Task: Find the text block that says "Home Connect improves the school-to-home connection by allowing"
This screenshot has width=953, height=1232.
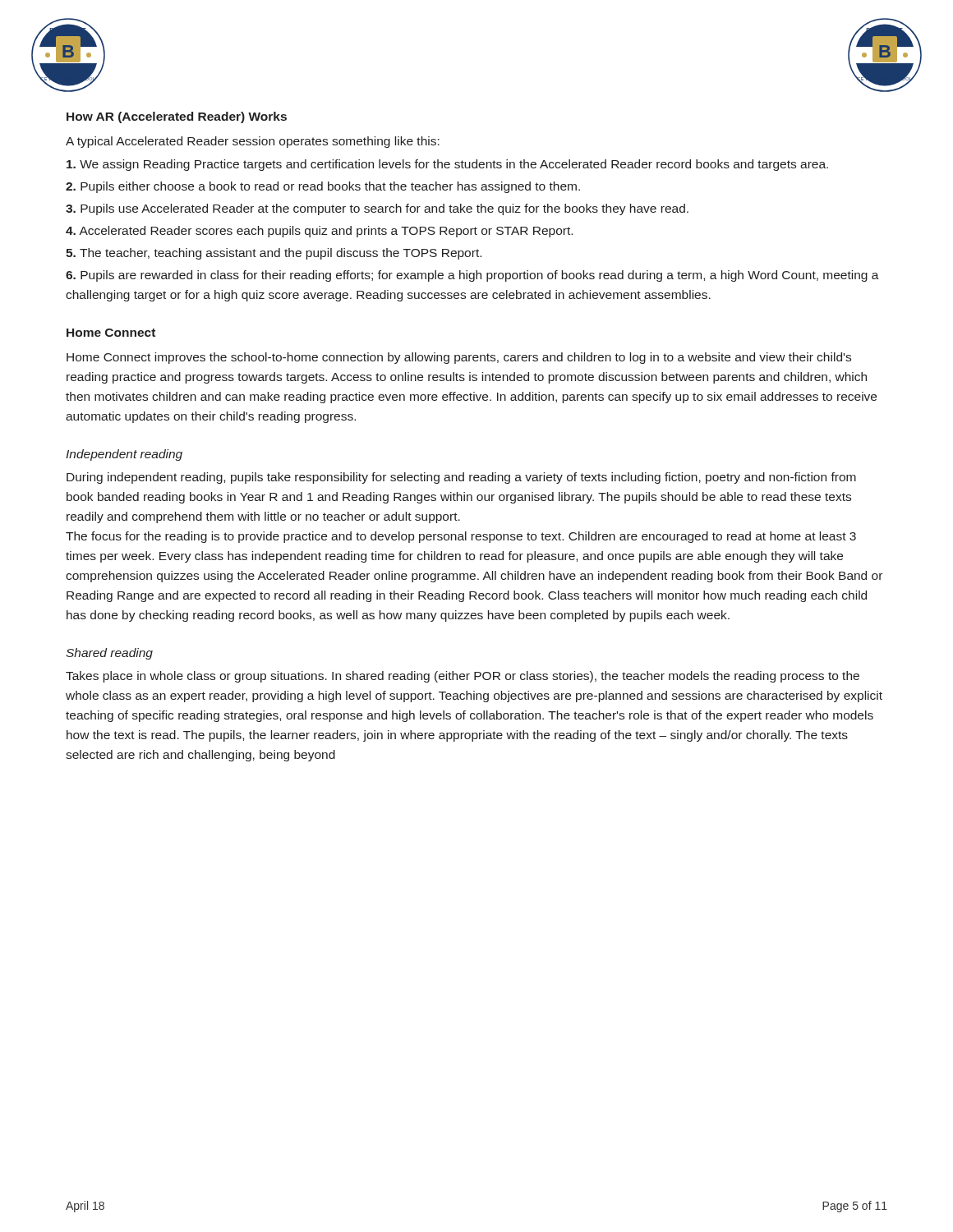Action: click(x=472, y=387)
